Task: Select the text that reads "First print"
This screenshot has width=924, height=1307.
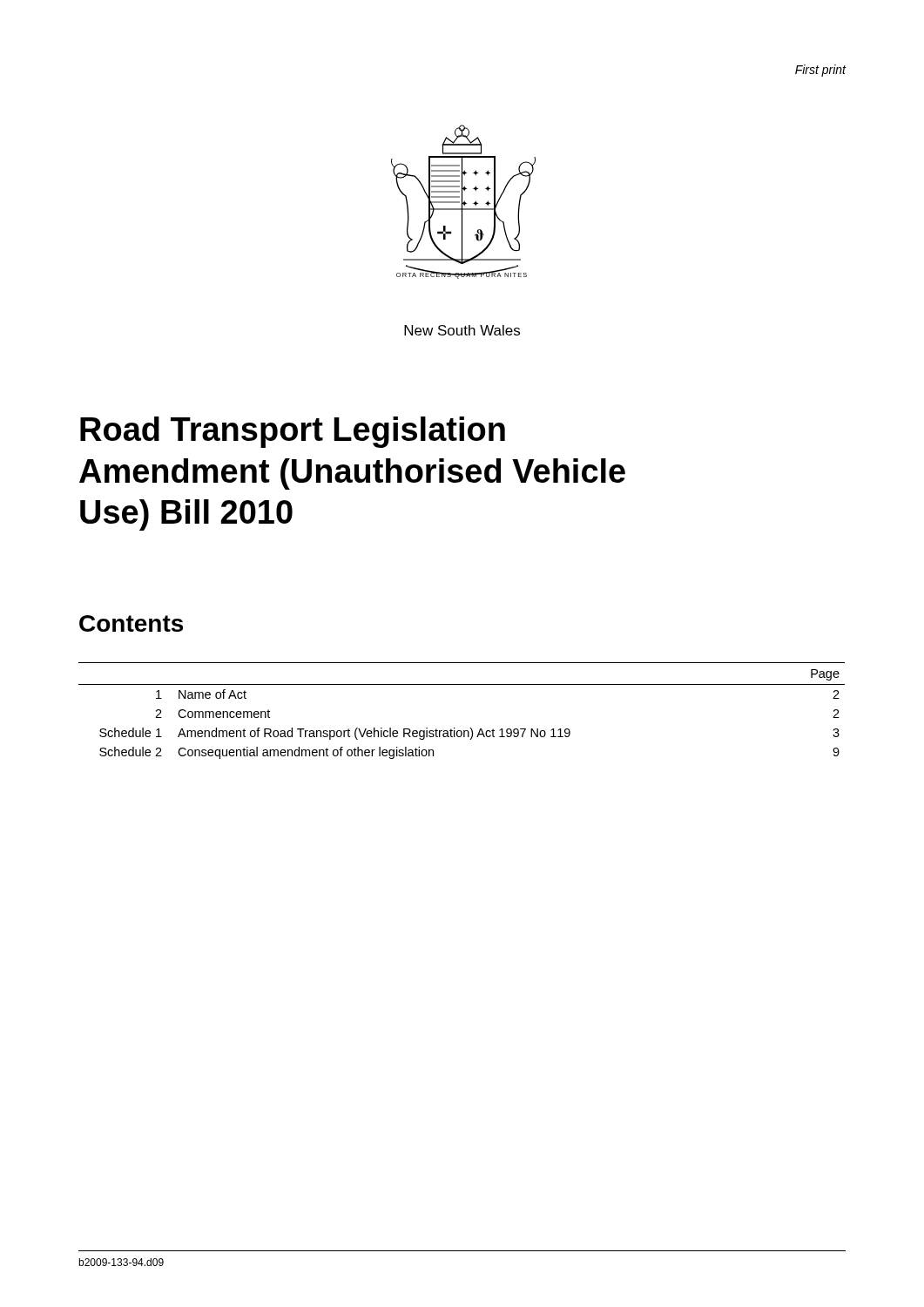Action: (x=820, y=70)
